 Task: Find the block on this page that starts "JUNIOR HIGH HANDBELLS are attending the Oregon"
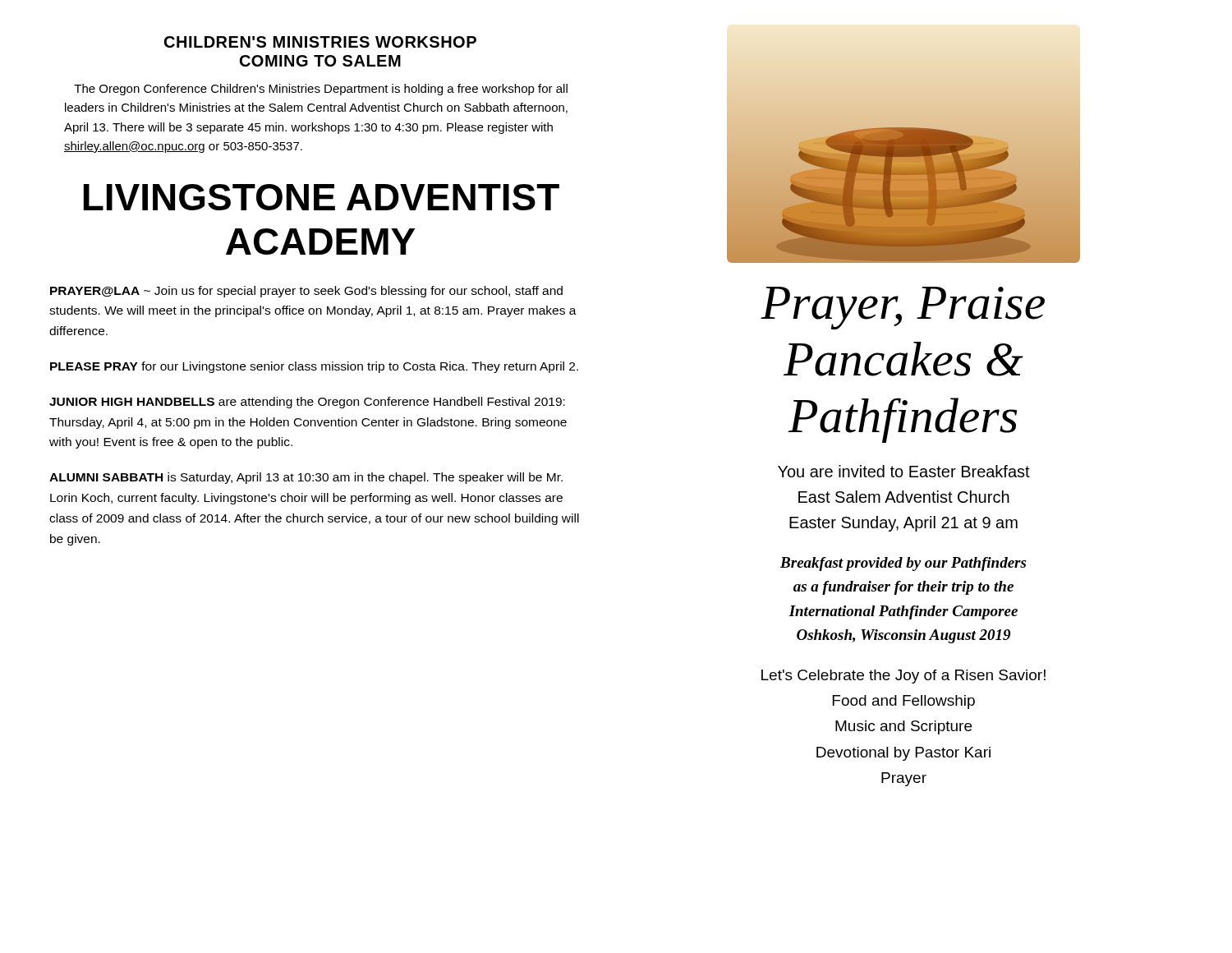(x=308, y=422)
